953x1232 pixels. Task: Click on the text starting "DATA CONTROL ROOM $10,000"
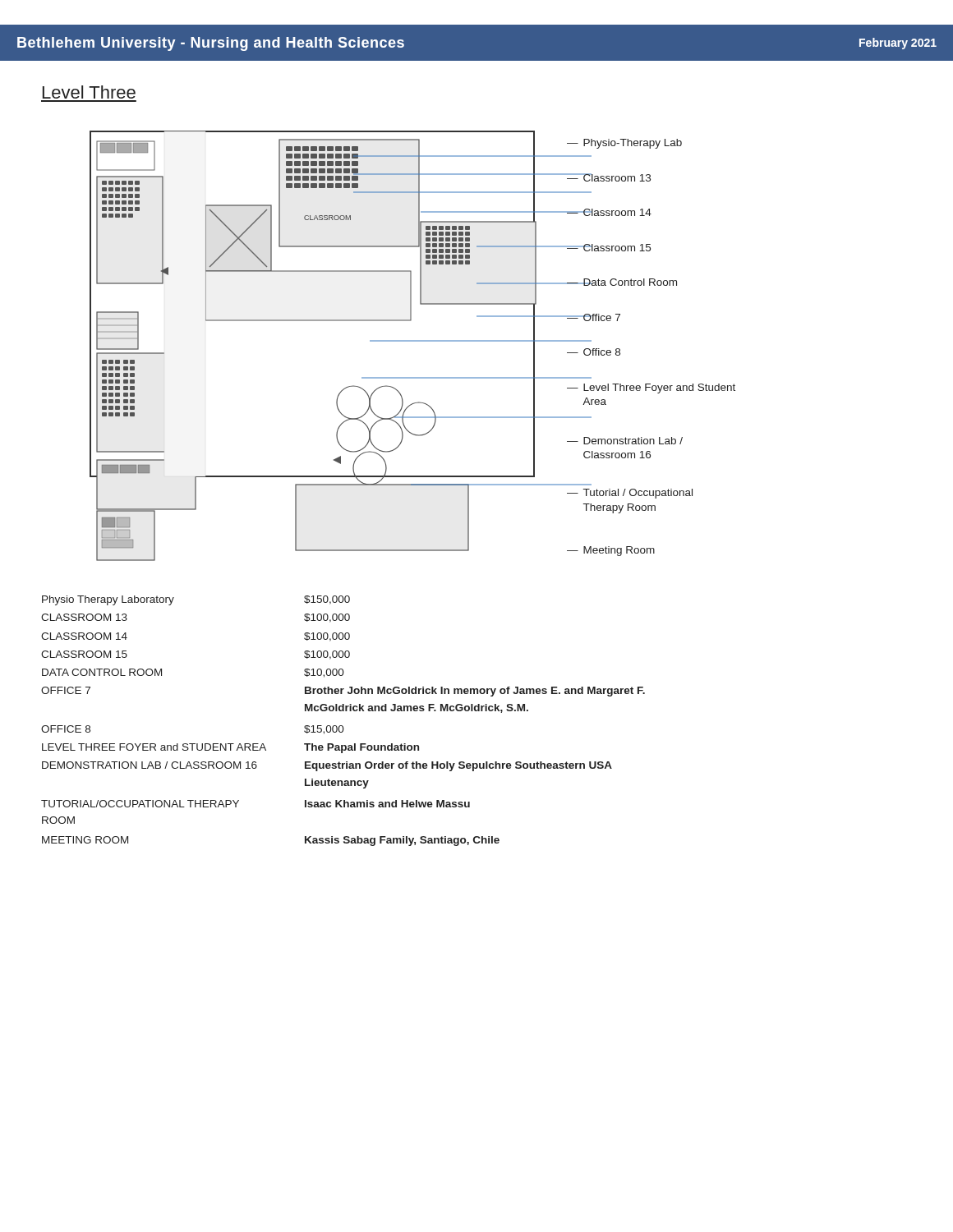point(99,673)
